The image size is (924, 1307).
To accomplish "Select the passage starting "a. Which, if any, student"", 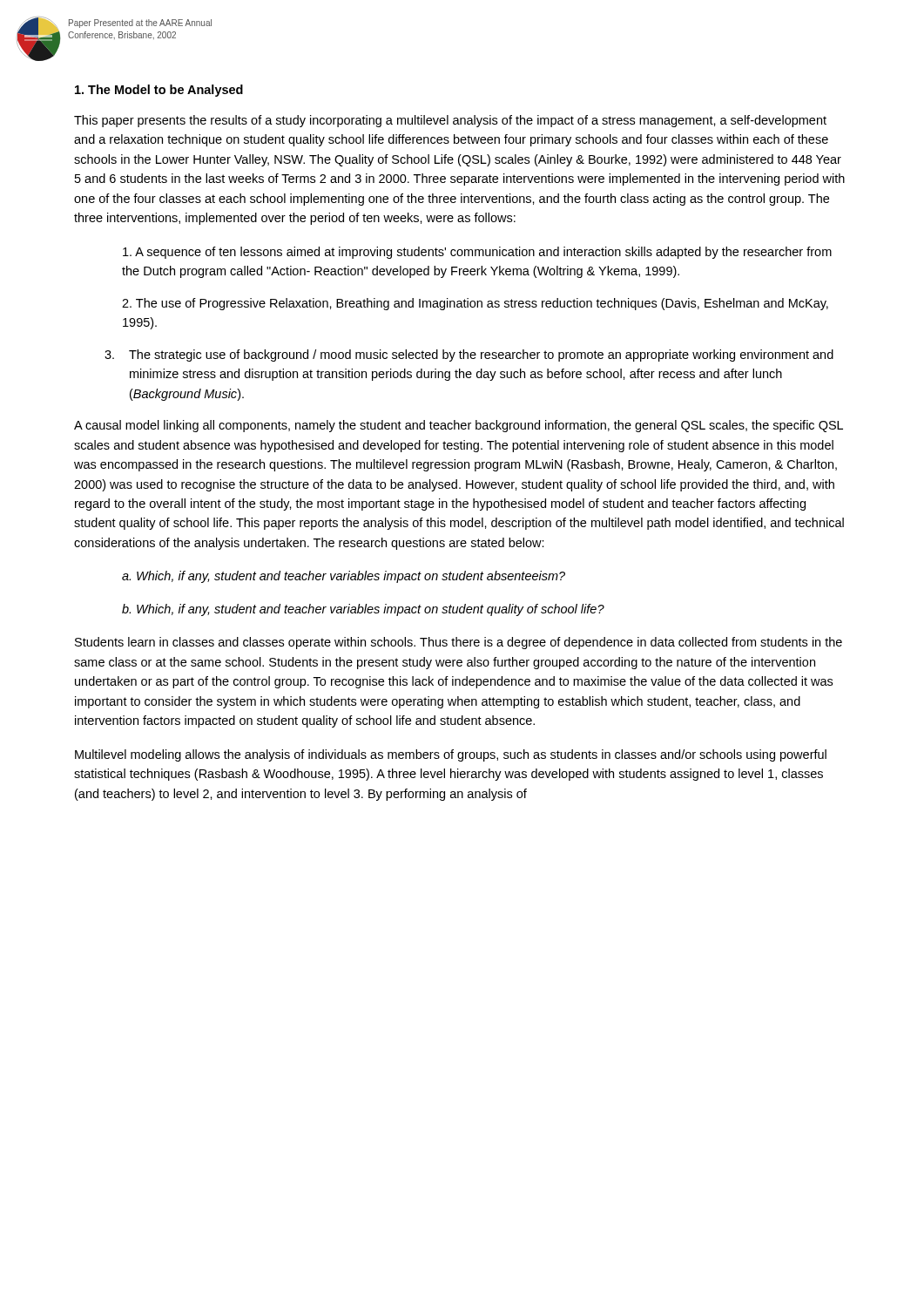I will (344, 576).
